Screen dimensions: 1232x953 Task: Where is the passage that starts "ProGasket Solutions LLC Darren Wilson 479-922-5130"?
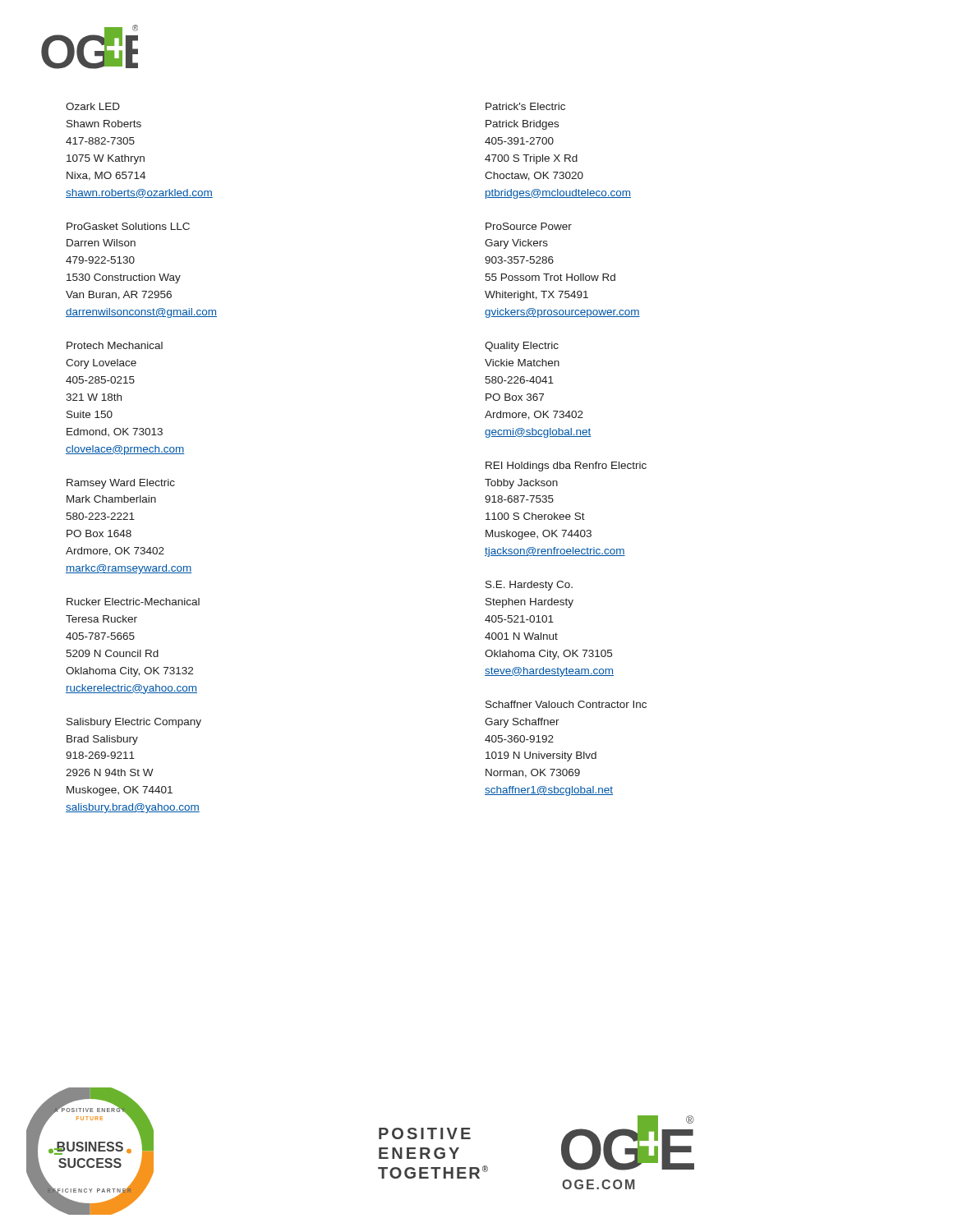[x=141, y=269]
